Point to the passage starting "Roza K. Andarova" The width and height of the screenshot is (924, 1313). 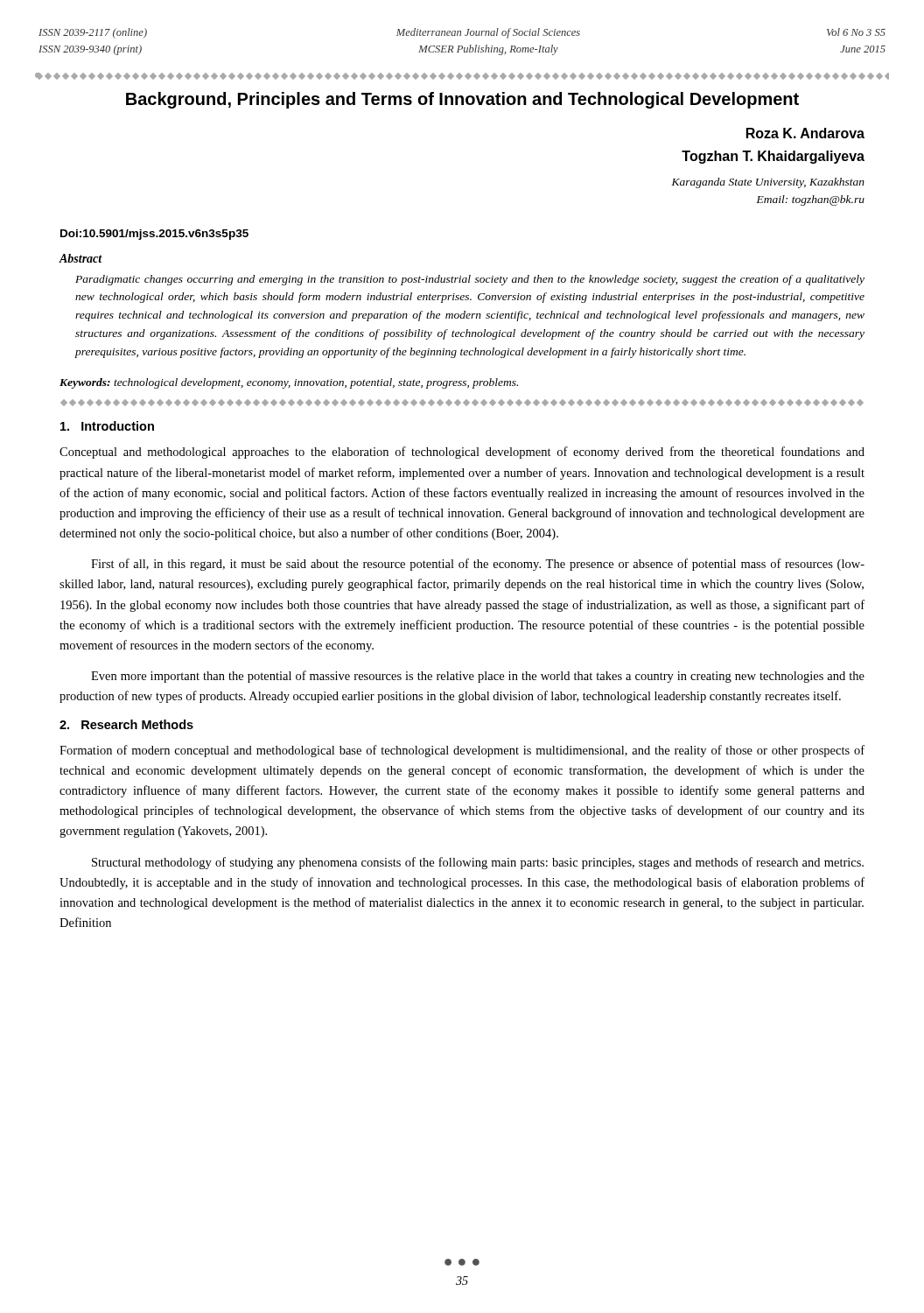click(x=805, y=133)
